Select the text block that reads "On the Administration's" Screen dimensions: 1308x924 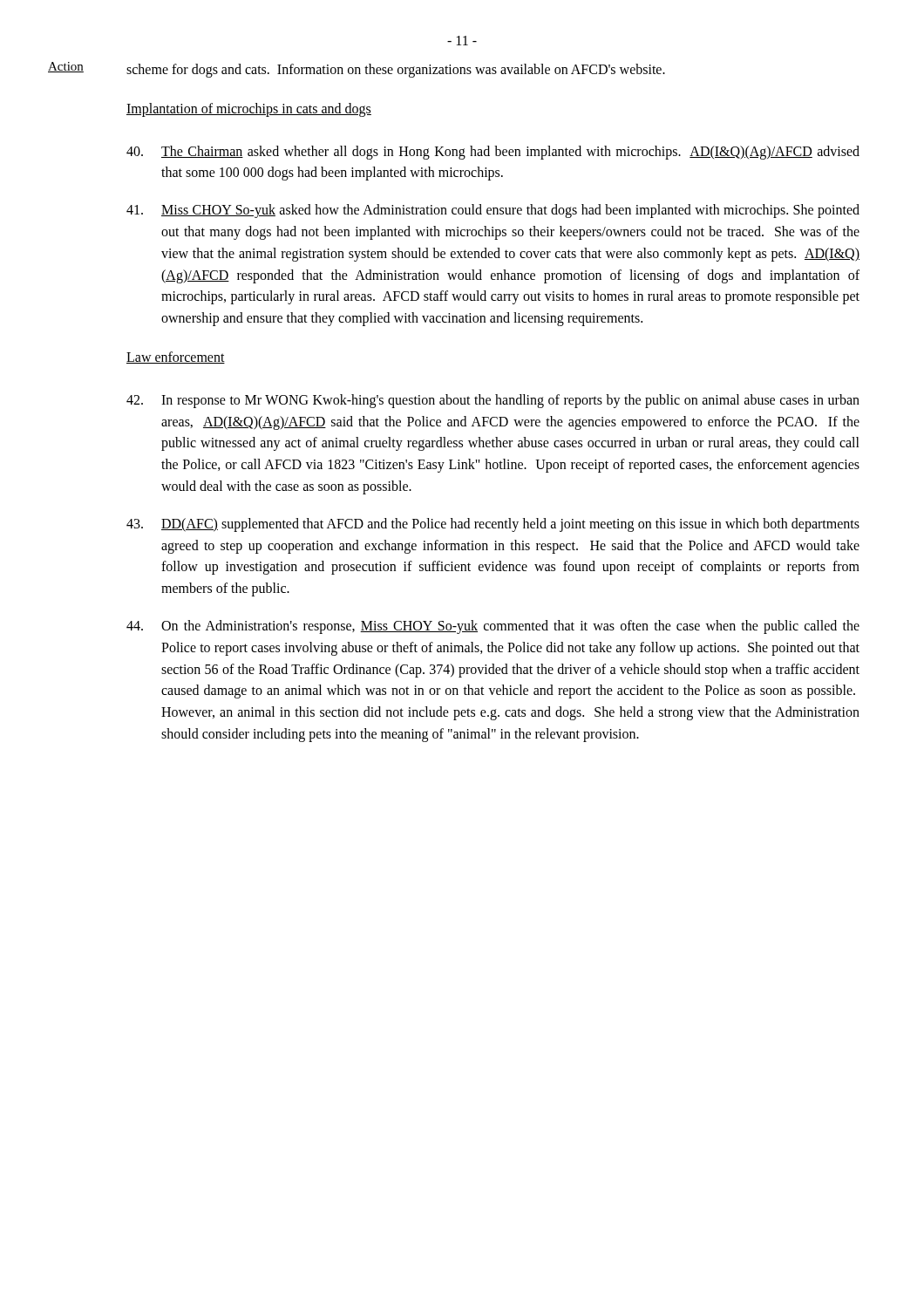pos(493,680)
